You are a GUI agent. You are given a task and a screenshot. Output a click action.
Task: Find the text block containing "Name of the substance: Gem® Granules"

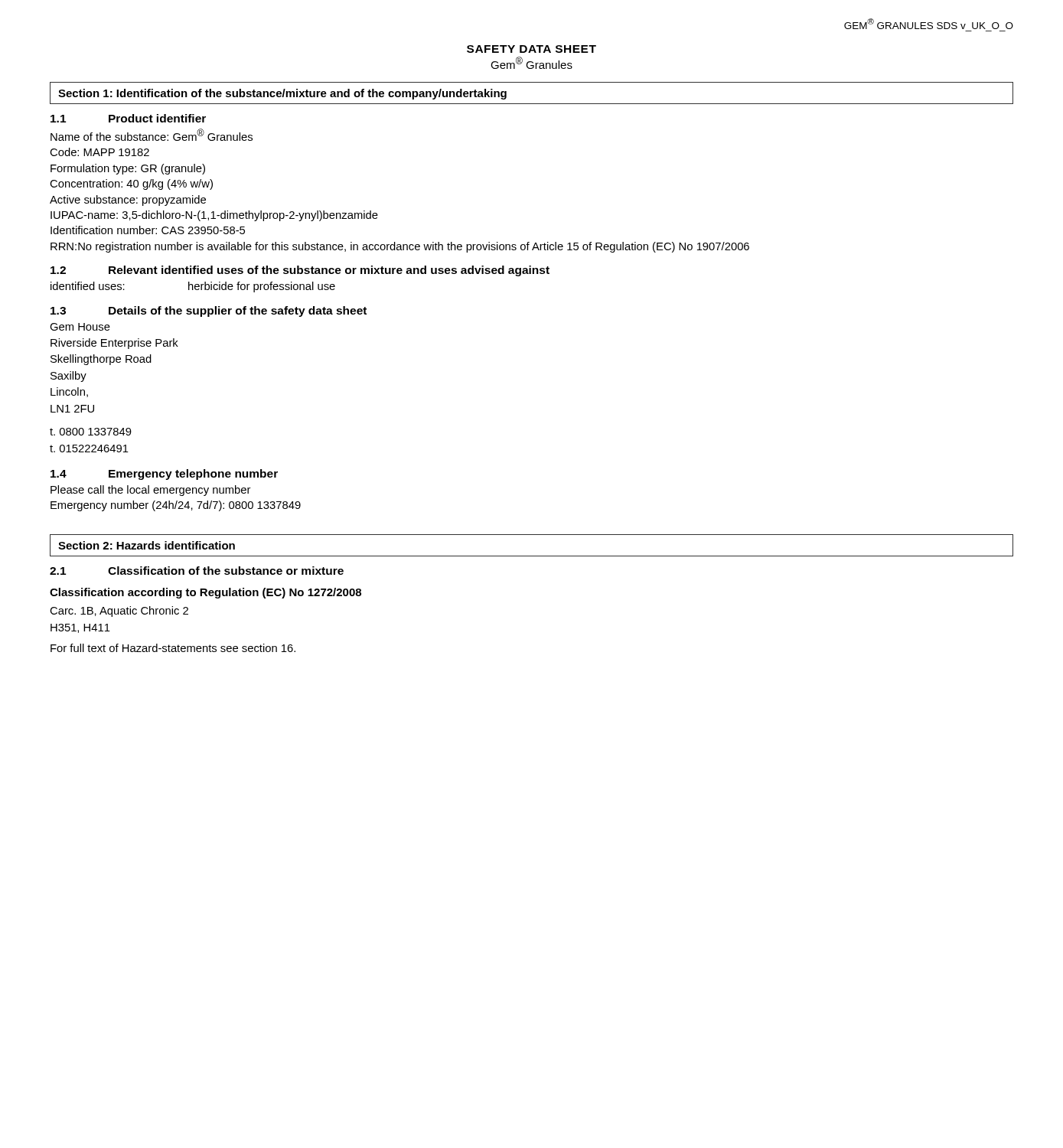[152, 135]
